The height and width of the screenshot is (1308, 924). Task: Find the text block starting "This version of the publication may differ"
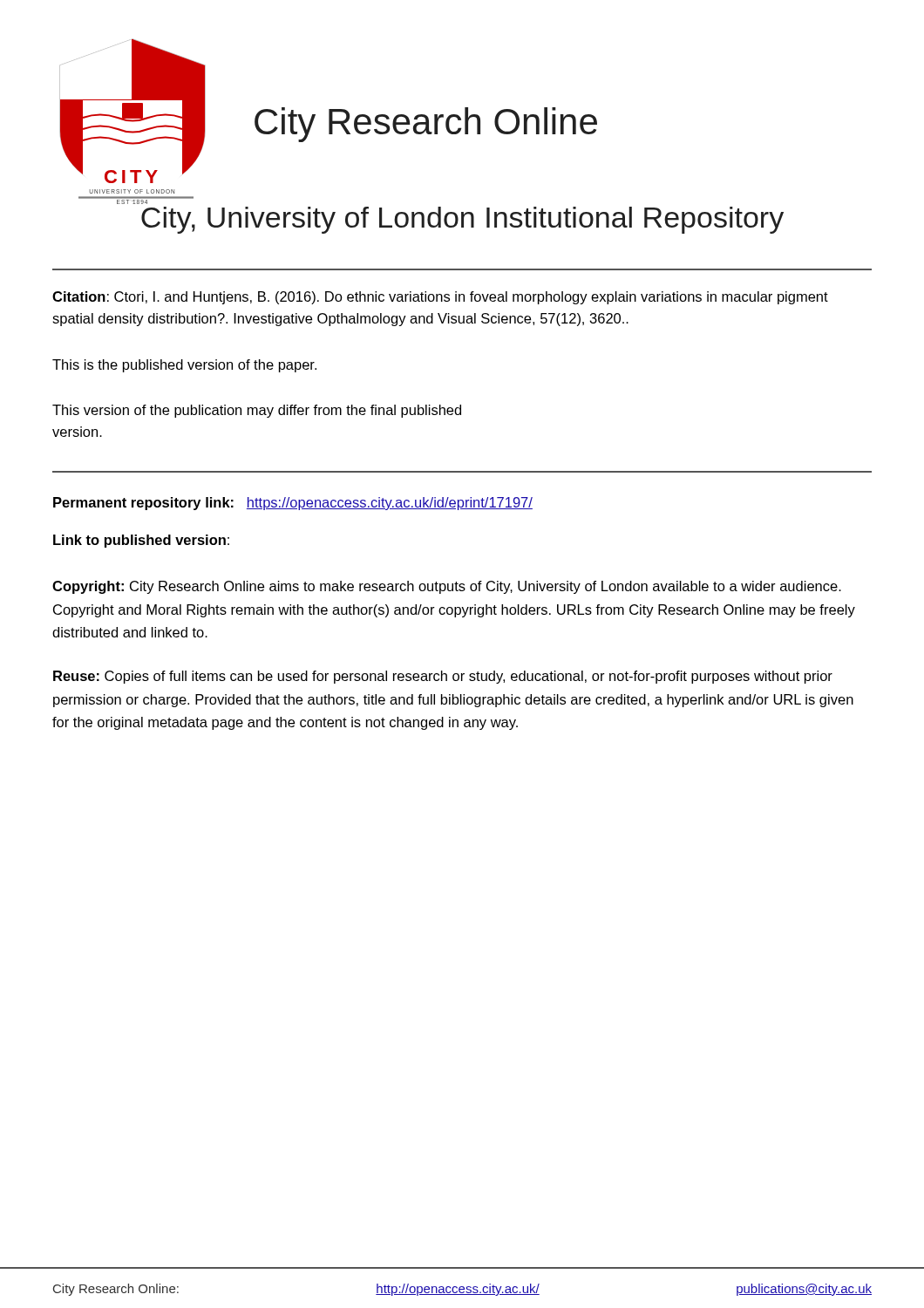257,421
